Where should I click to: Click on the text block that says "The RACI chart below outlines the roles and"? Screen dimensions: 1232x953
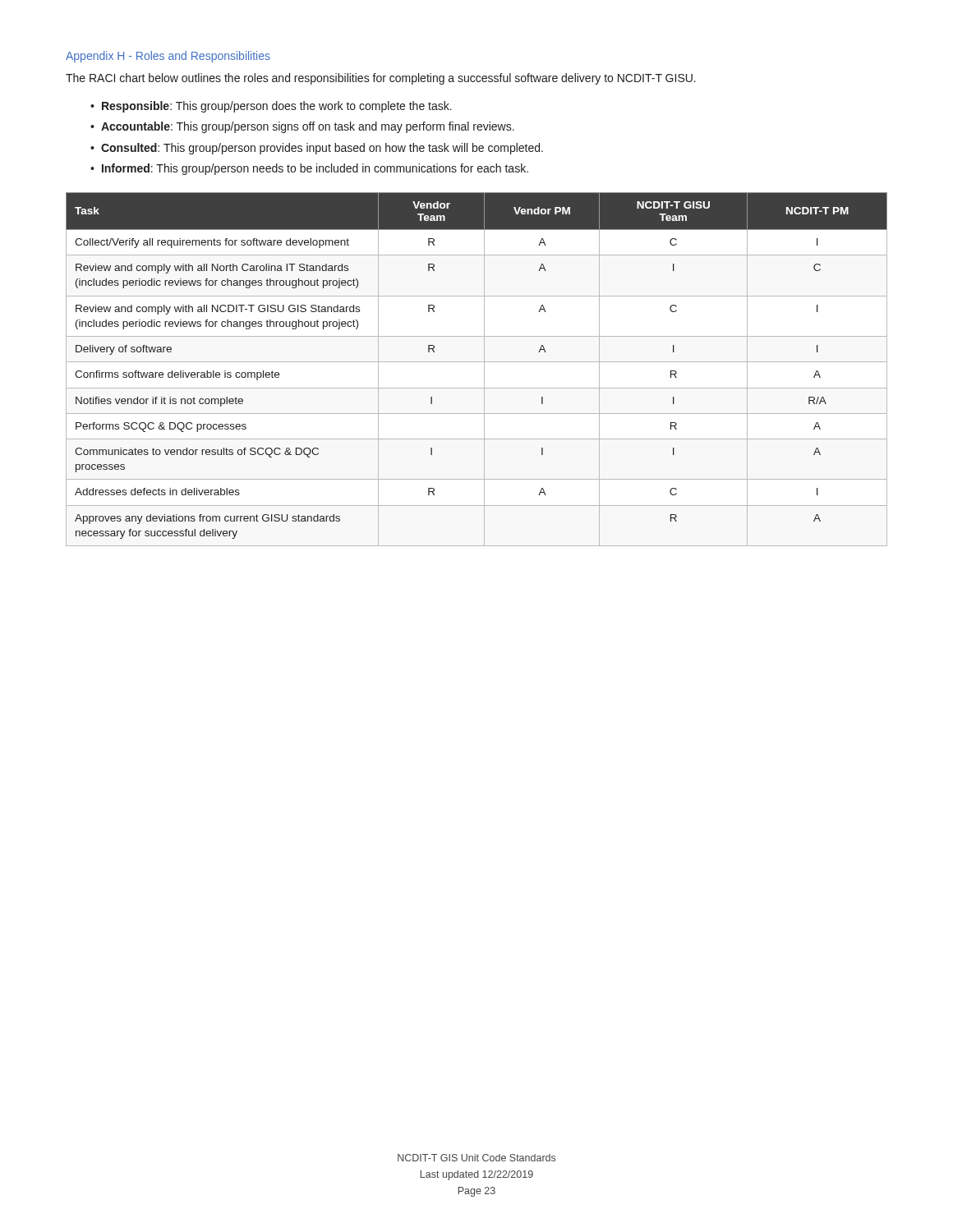click(381, 78)
